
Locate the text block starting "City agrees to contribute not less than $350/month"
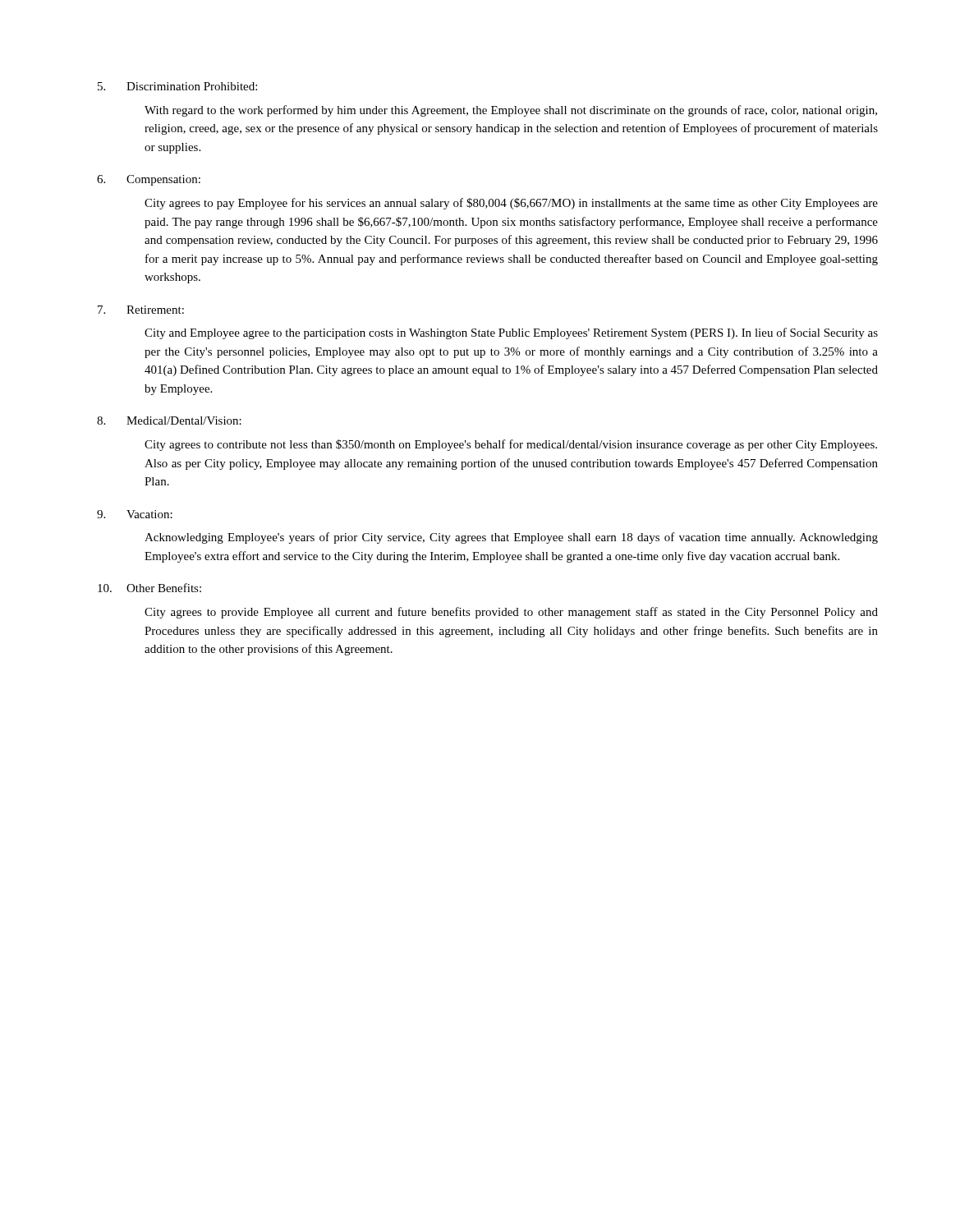point(511,463)
